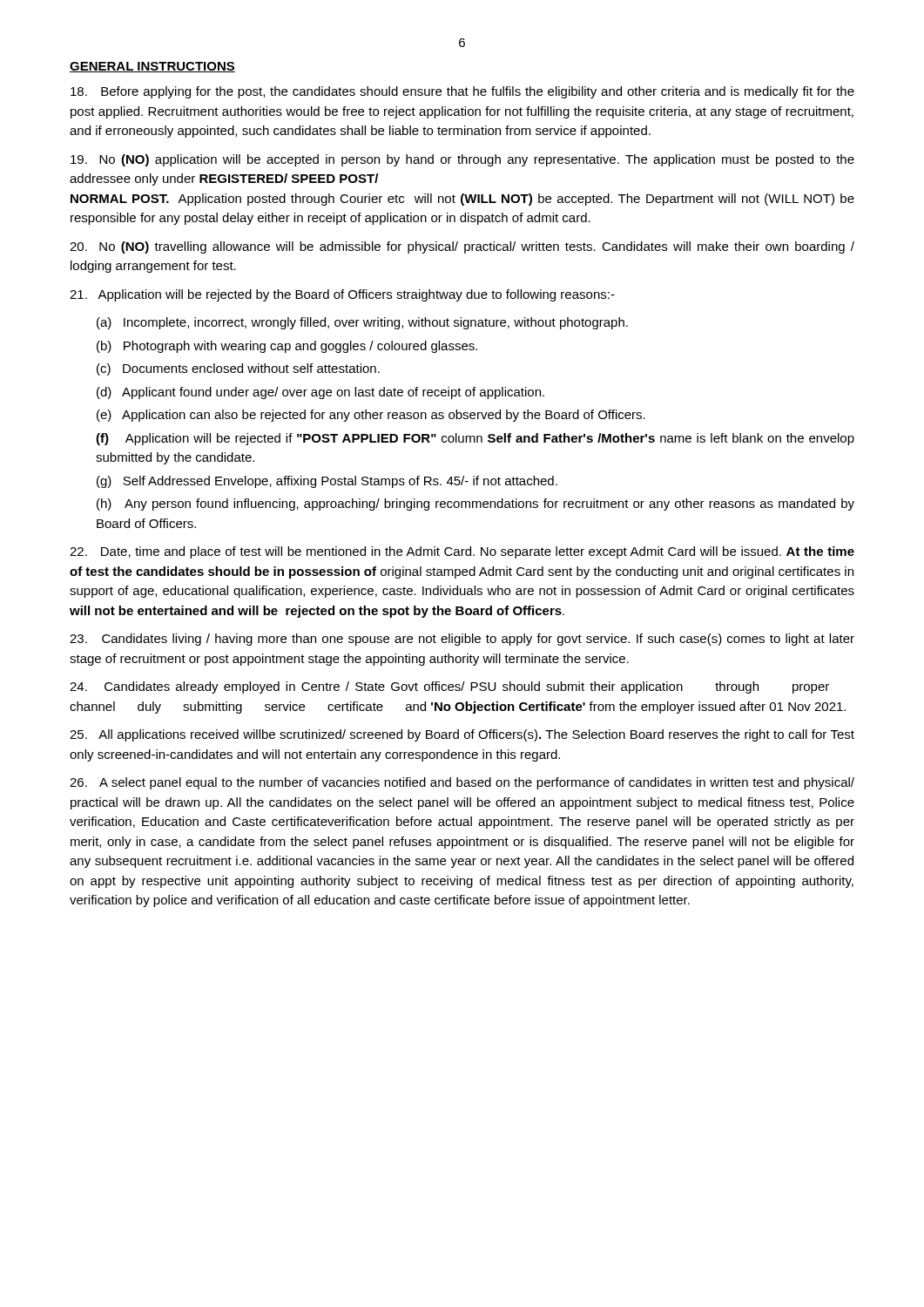Find the list item that says "(b) Photograph with wearing cap and goggles"
Image resolution: width=924 pixels, height=1307 pixels.
[287, 345]
